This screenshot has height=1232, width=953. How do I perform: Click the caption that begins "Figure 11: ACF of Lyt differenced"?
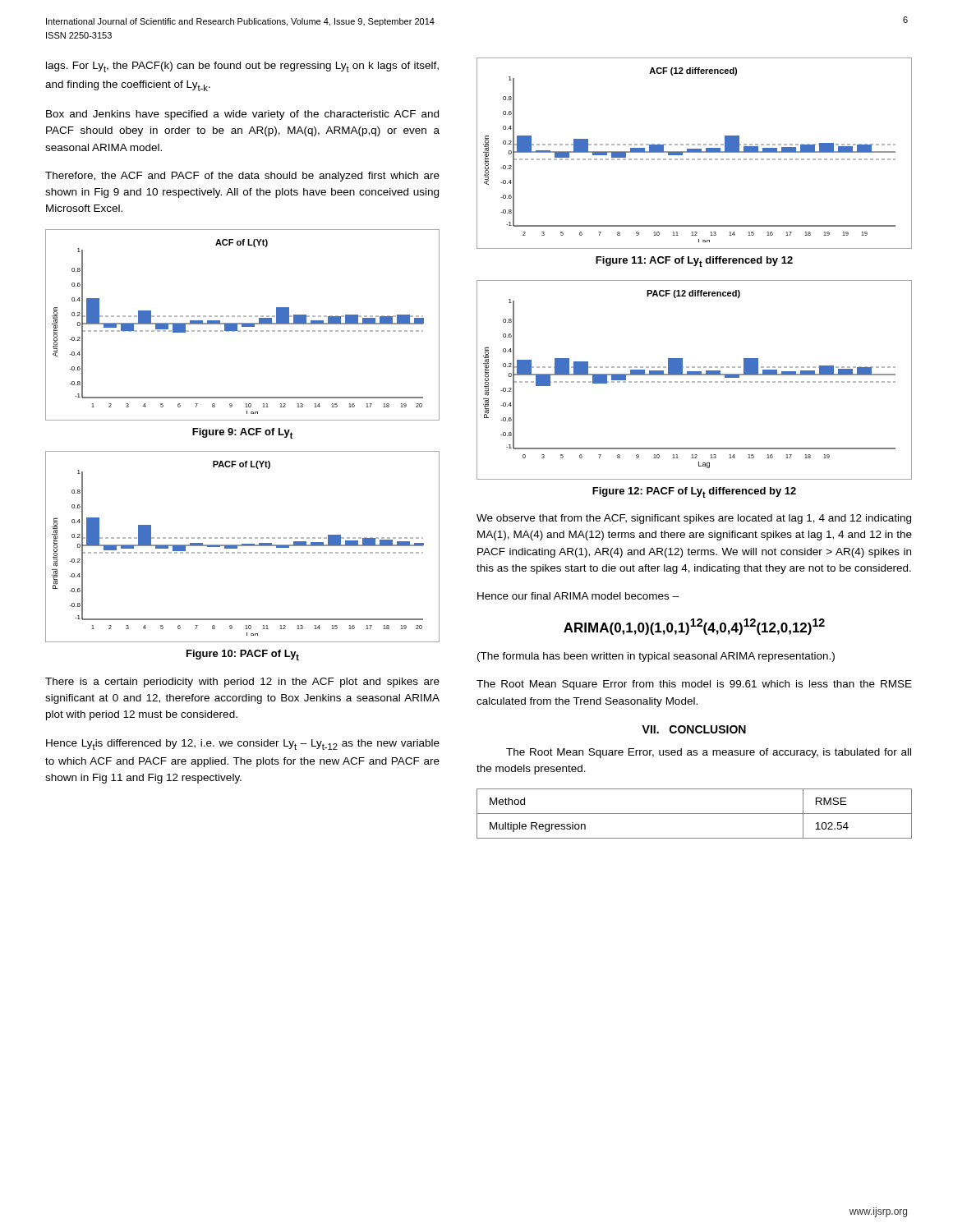(x=694, y=261)
